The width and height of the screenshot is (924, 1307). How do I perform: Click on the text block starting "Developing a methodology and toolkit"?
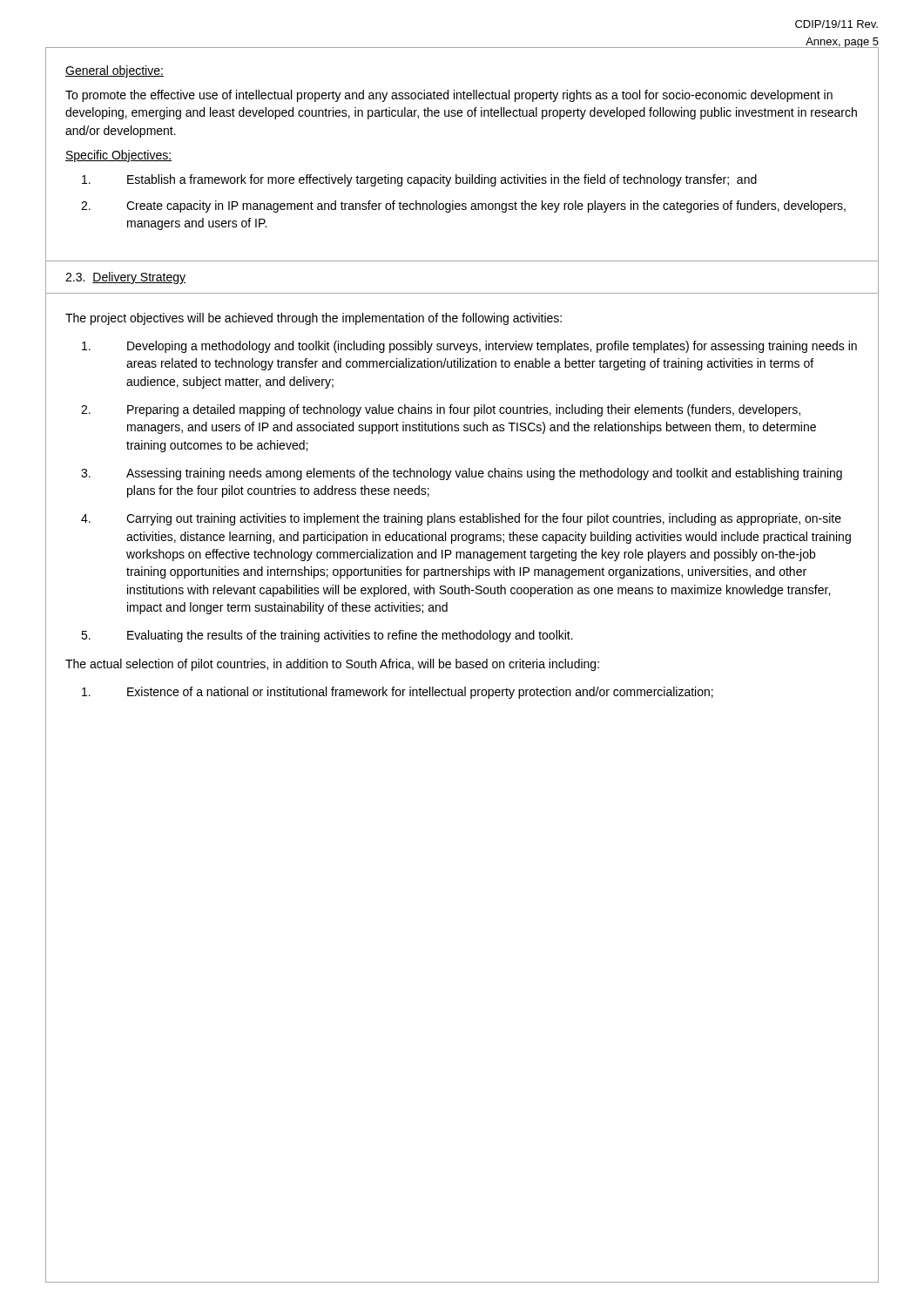pos(462,364)
